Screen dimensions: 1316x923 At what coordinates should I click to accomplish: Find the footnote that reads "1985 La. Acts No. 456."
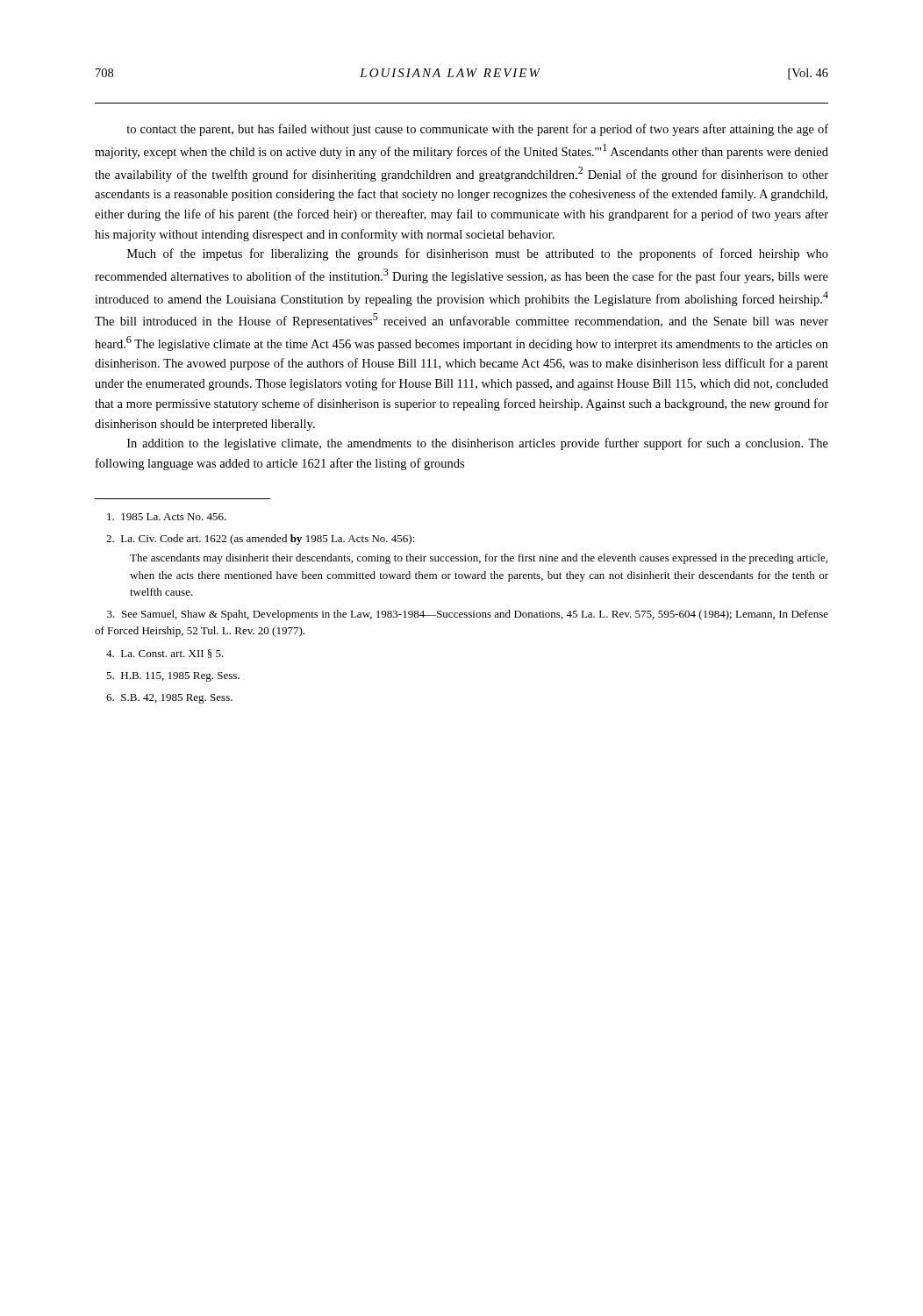click(x=161, y=516)
